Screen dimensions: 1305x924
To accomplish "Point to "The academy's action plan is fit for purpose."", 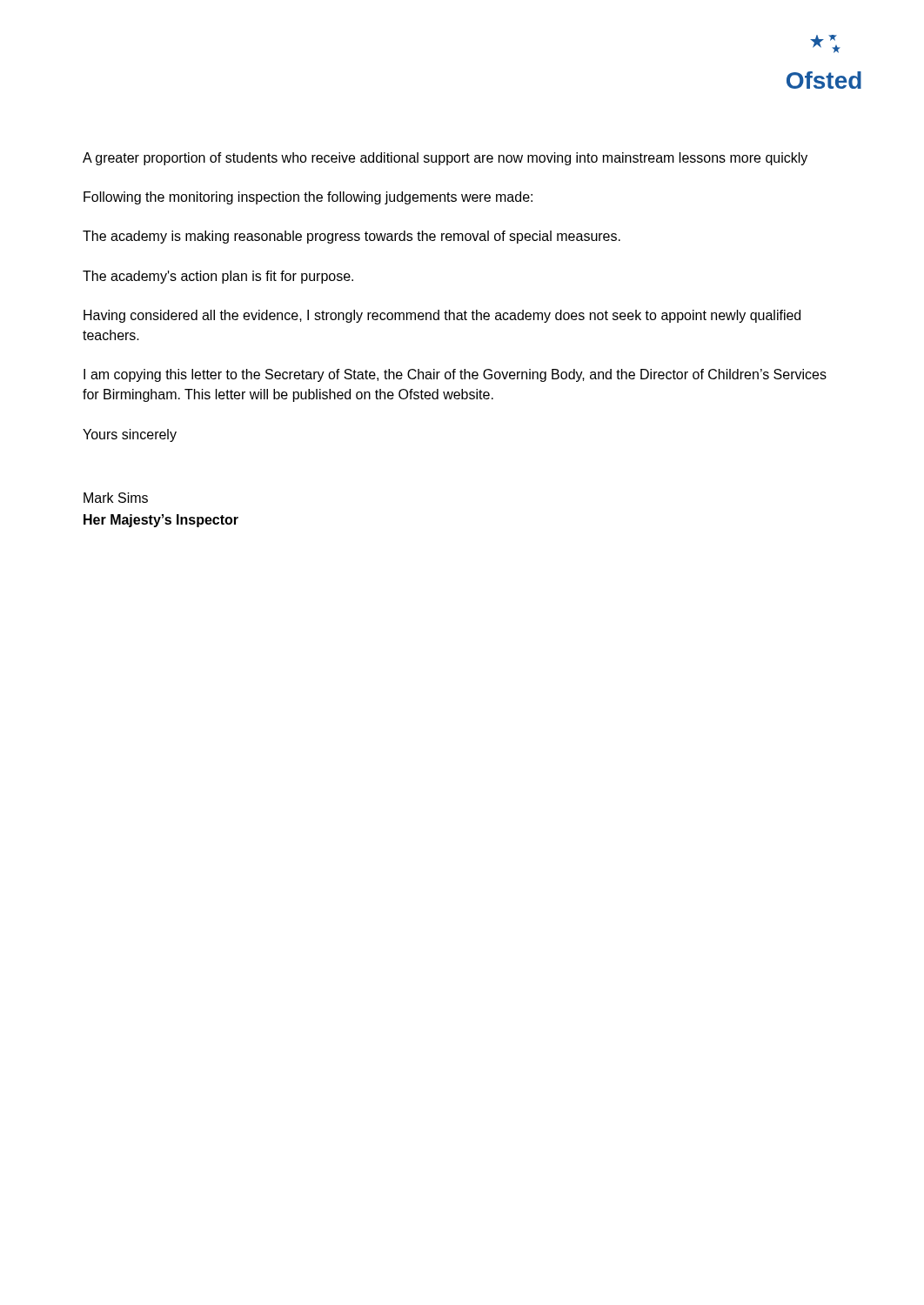I will click(x=219, y=276).
